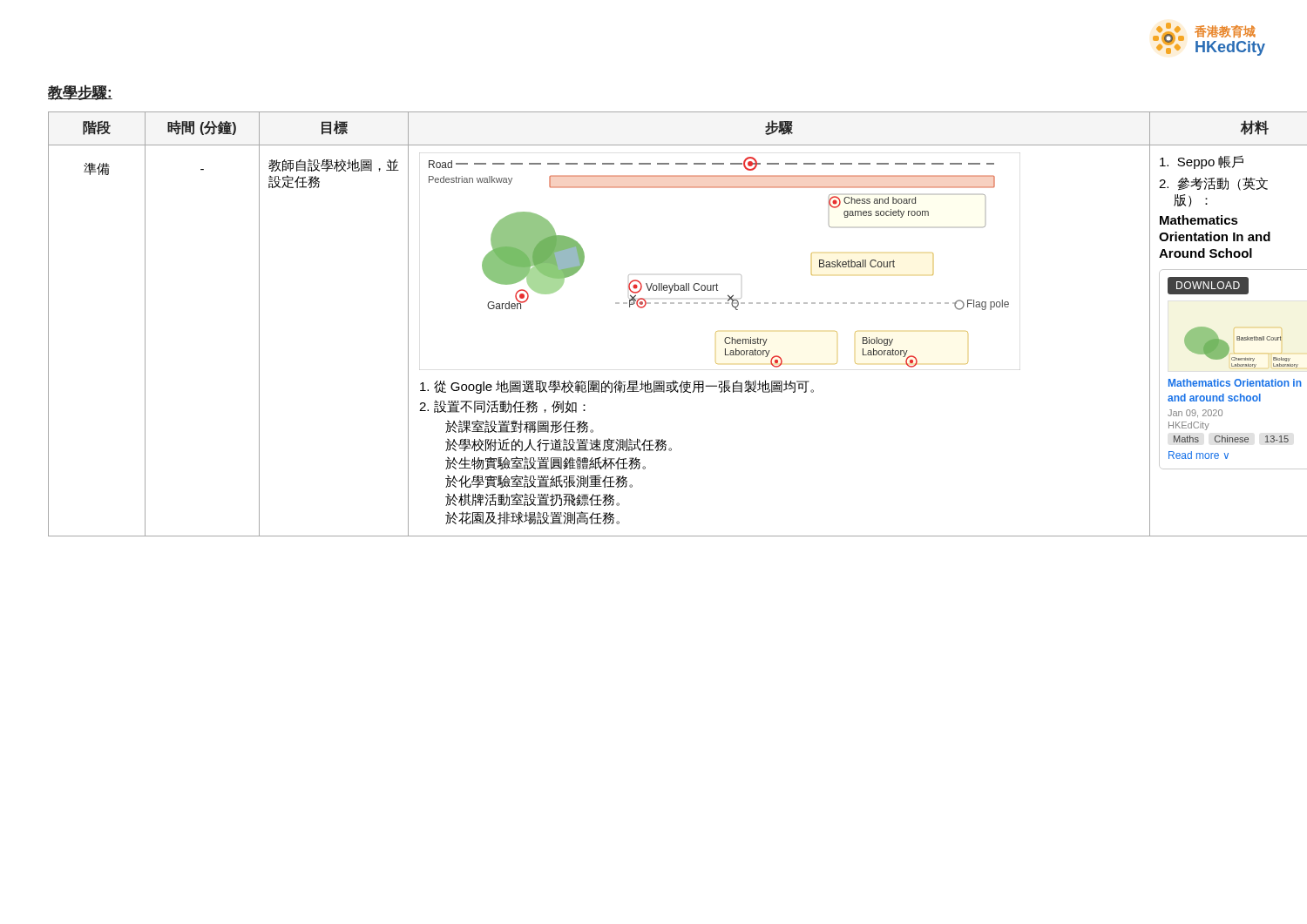Select the region starting "2. 設置不同活動任務，例如："
1307x924 pixels.
pyautogui.click(x=505, y=406)
